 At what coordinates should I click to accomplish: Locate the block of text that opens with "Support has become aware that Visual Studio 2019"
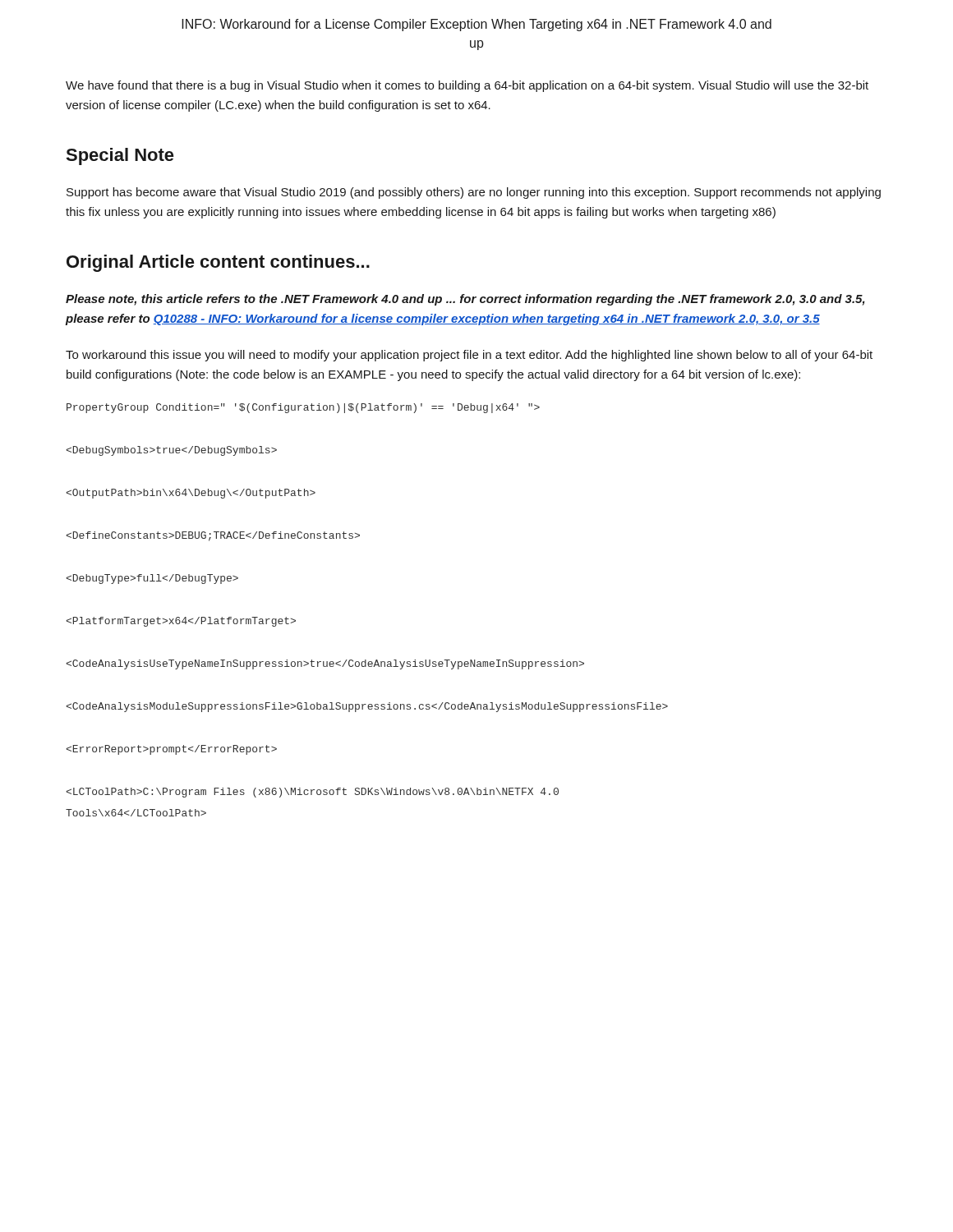tap(474, 202)
